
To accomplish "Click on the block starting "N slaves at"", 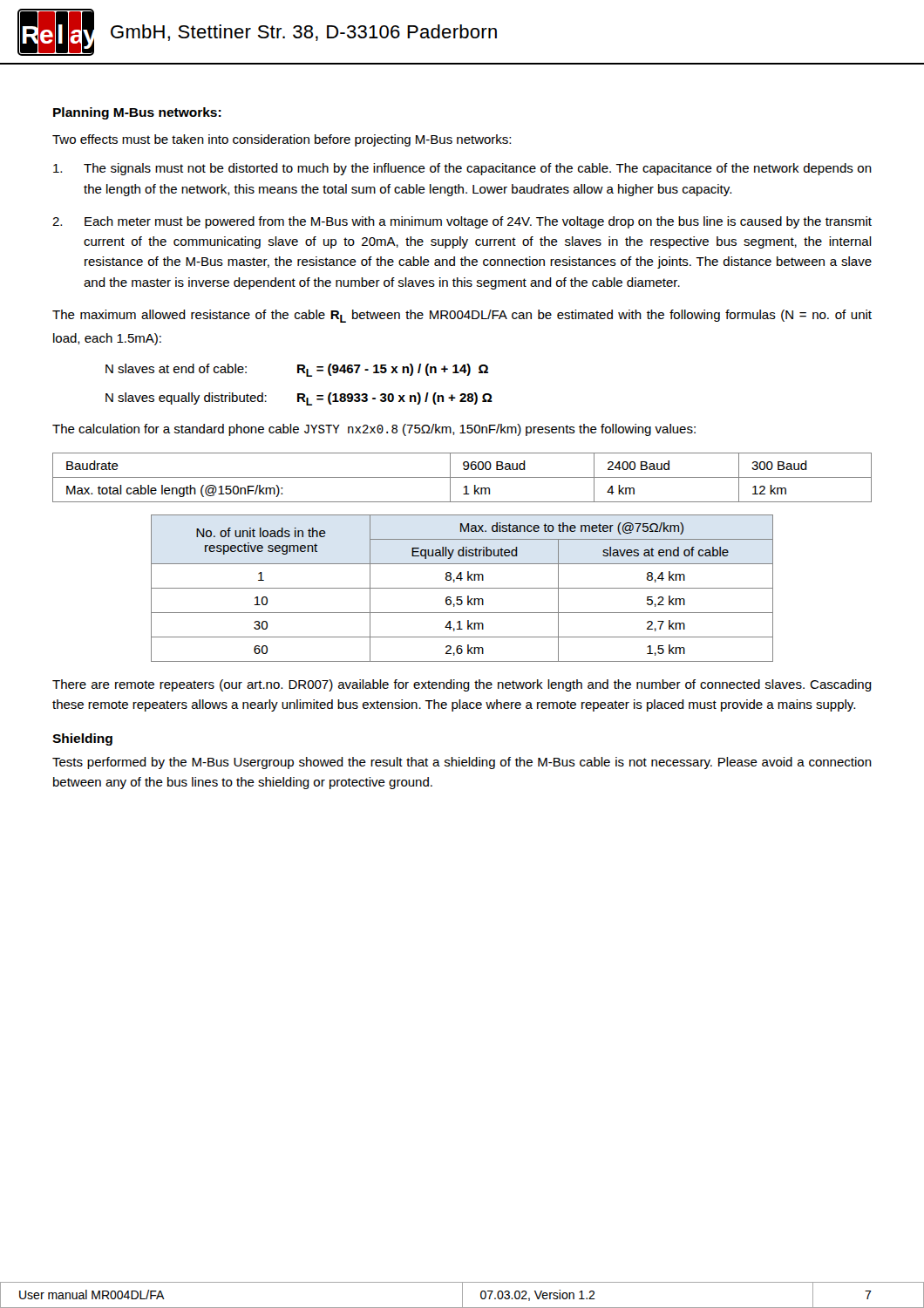I will coord(488,384).
